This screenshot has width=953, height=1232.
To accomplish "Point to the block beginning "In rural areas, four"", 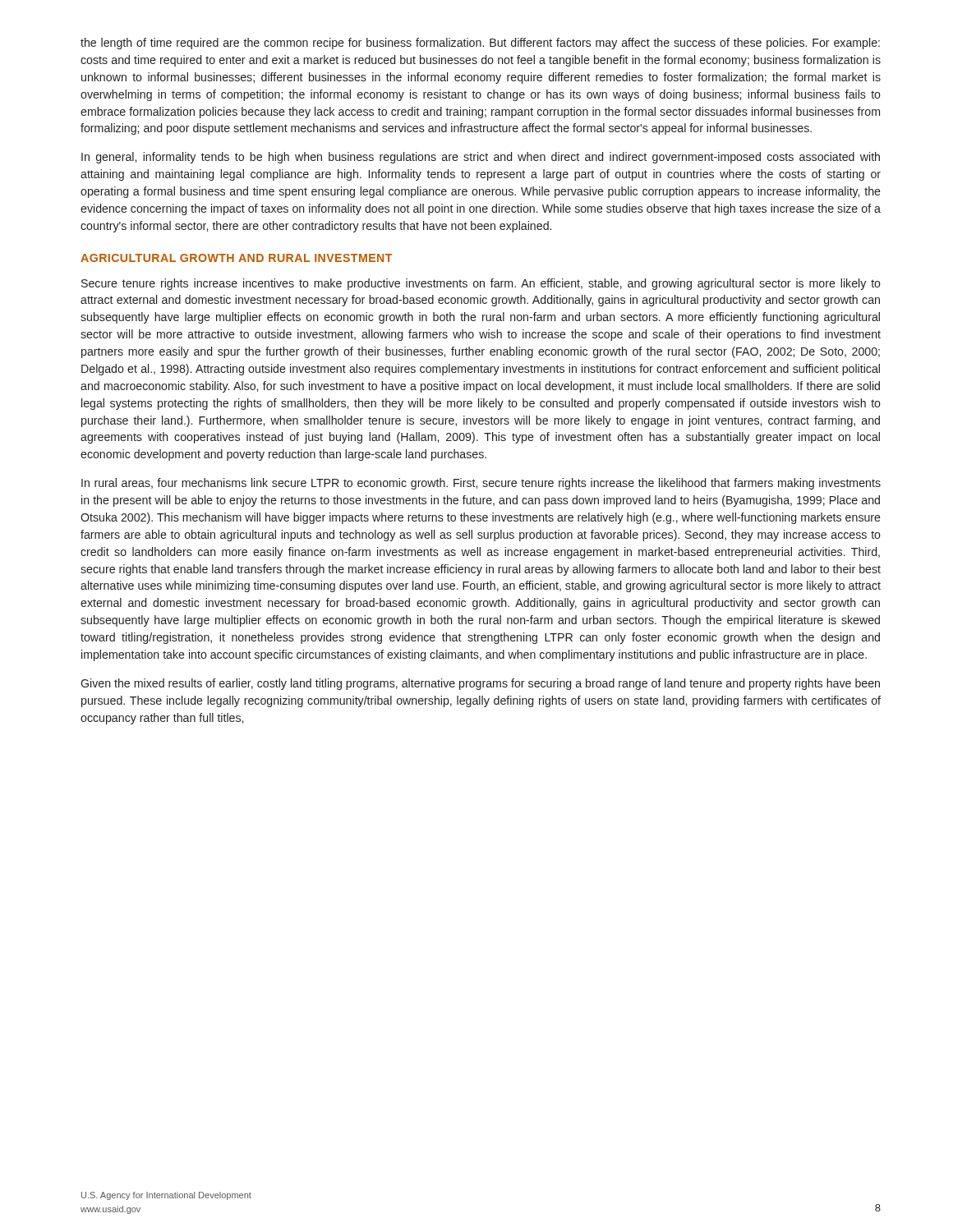I will click(x=481, y=569).
